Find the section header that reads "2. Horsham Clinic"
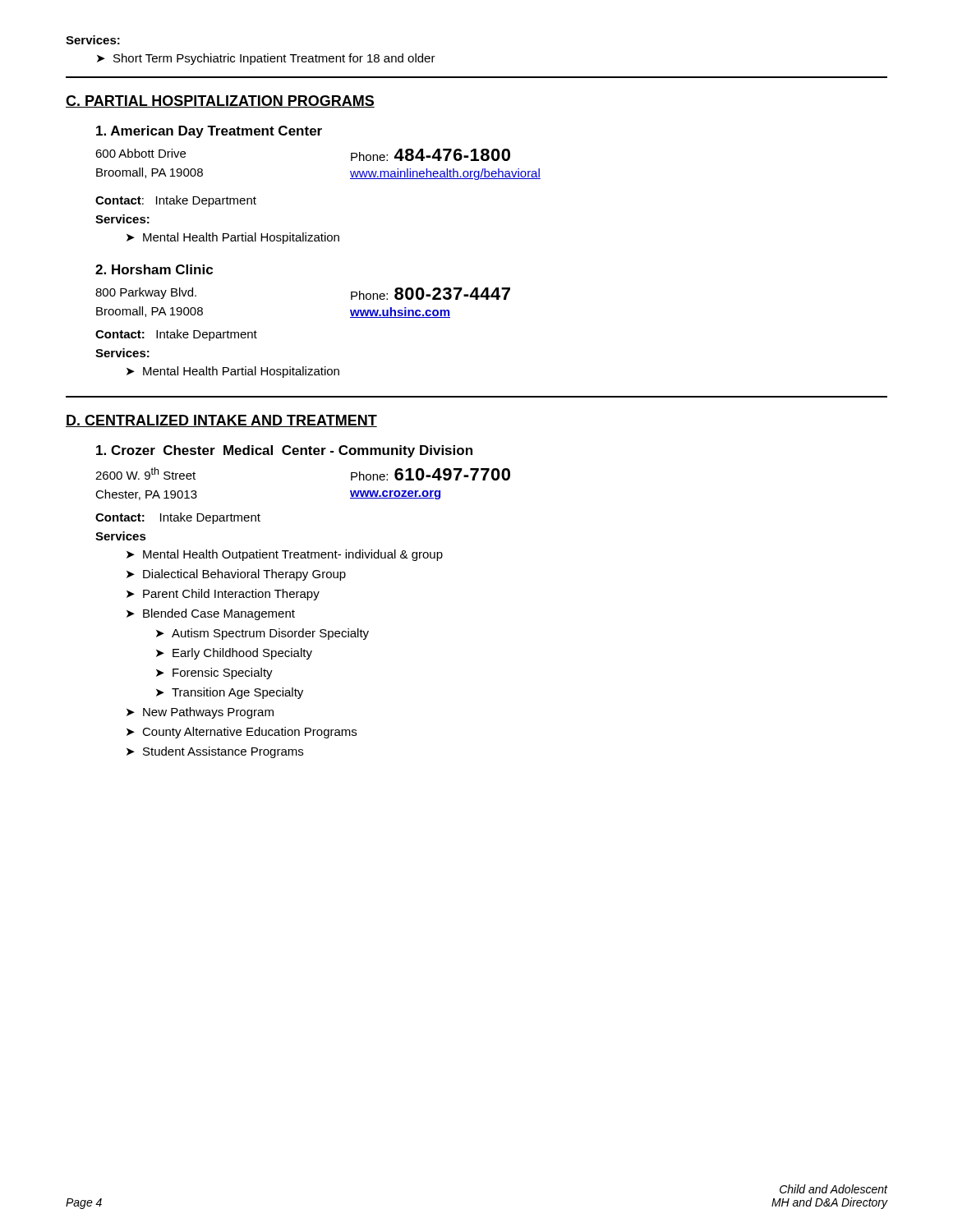 click(154, 270)
